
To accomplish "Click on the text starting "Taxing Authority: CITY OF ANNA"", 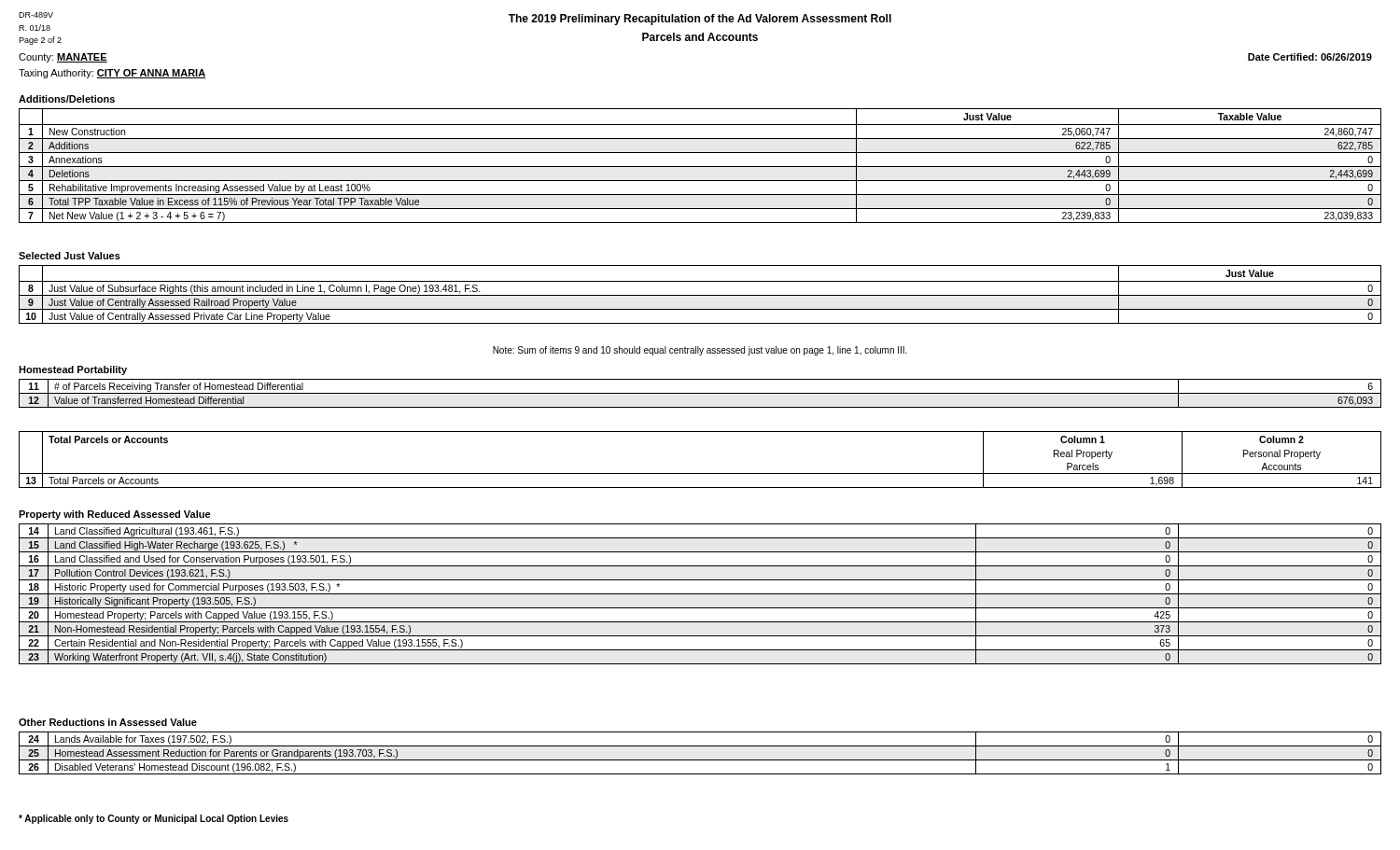I will click(112, 73).
